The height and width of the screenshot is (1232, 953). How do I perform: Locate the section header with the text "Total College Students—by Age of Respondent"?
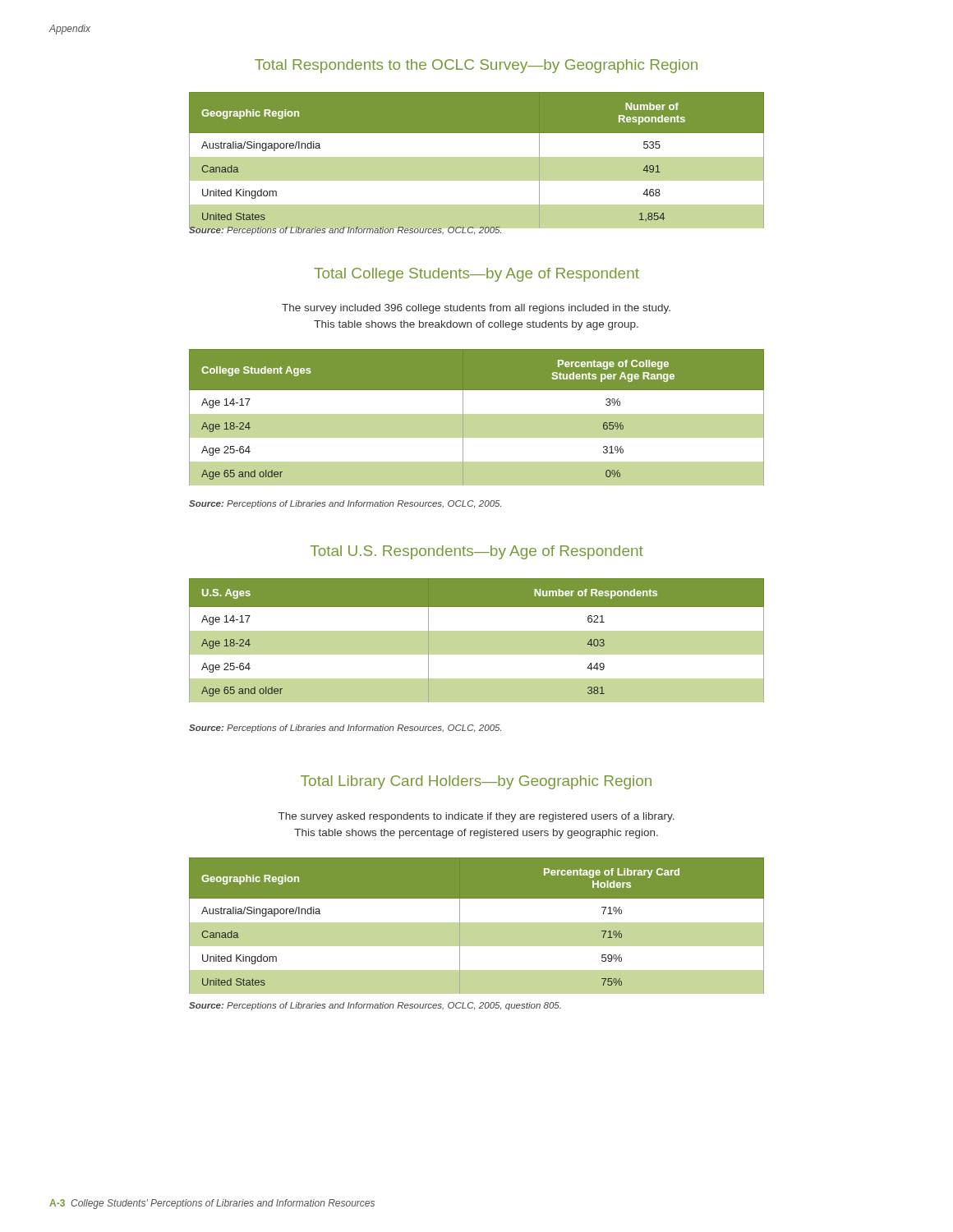click(x=476, y=274)
